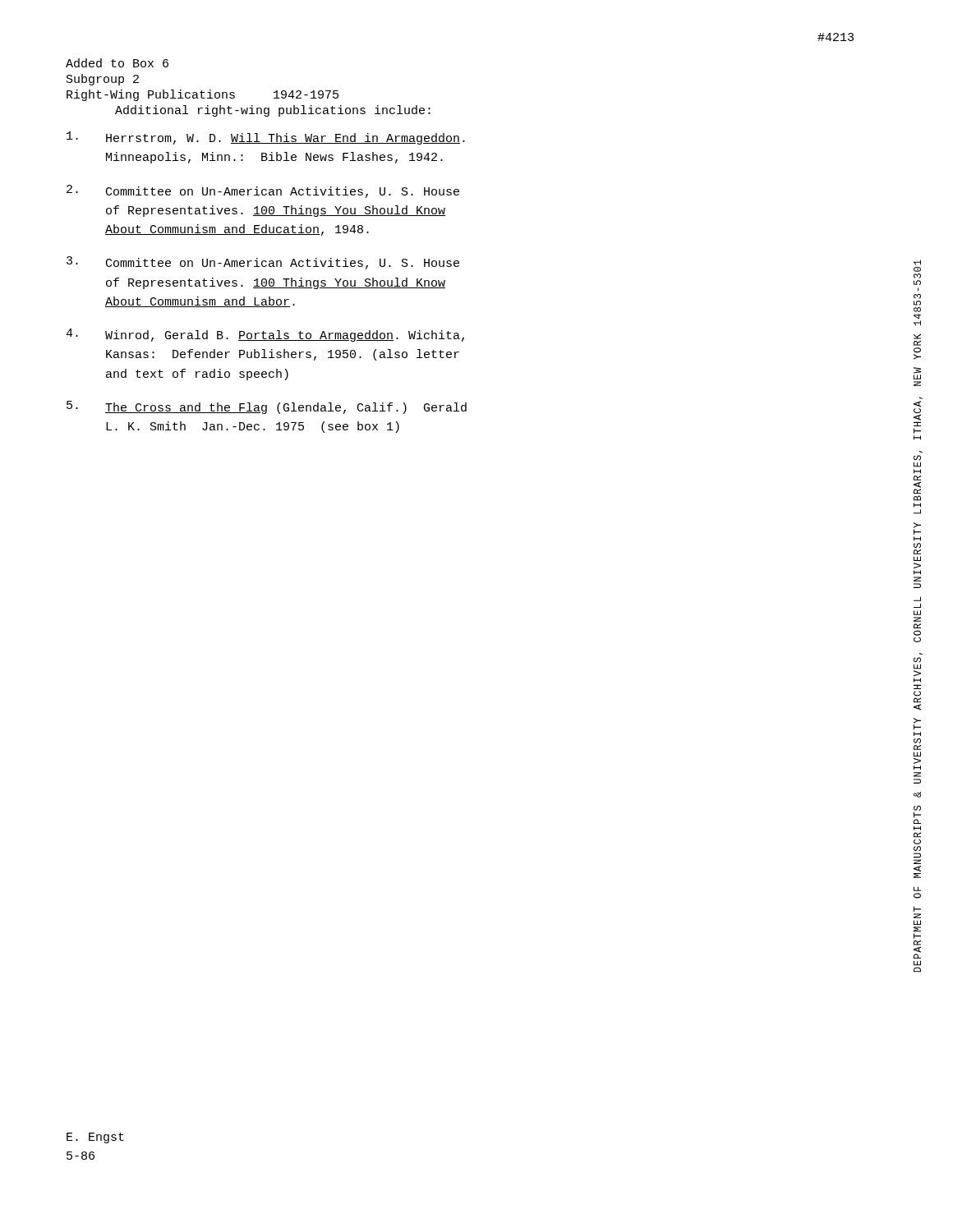953x1232 pixels.
Task: Locate the text starting "Subgroup 2"
Action: 103,80
